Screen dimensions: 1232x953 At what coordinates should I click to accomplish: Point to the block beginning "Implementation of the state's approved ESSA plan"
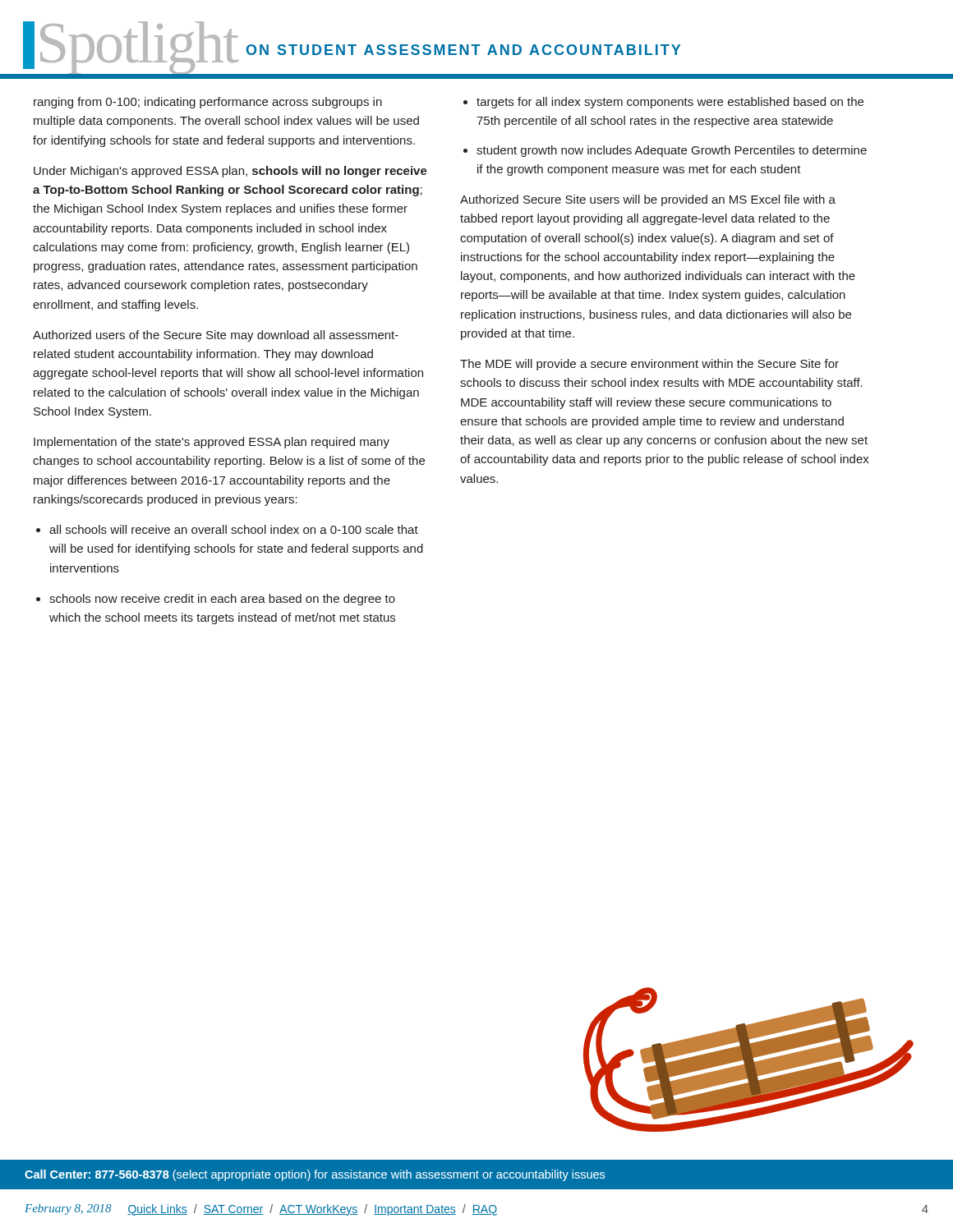click(230, 470)
